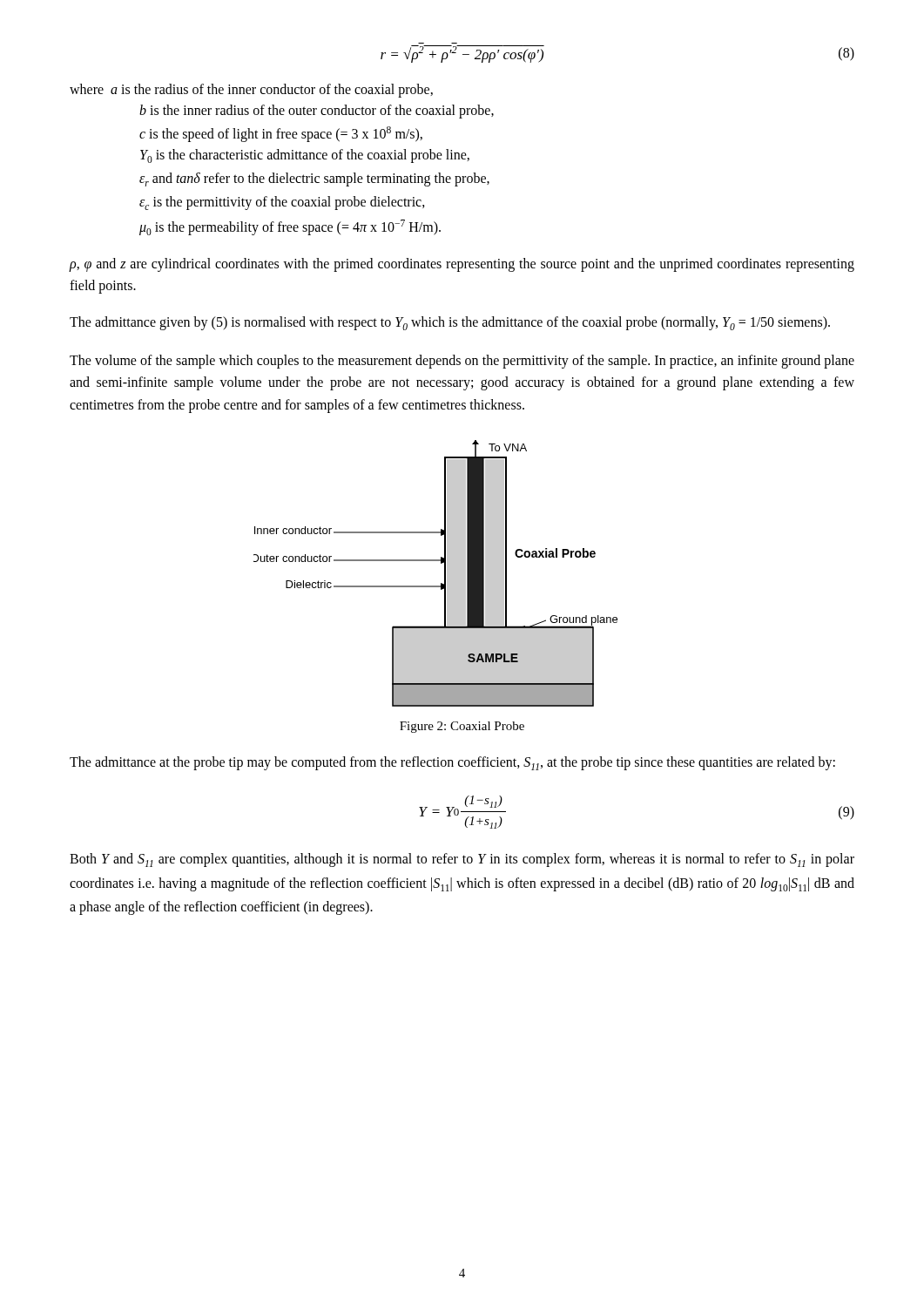Select the block starting "Figure 2: Coaxial Probe"
The width and height of the screenshot is (924, 1307).
click(462, 726)
